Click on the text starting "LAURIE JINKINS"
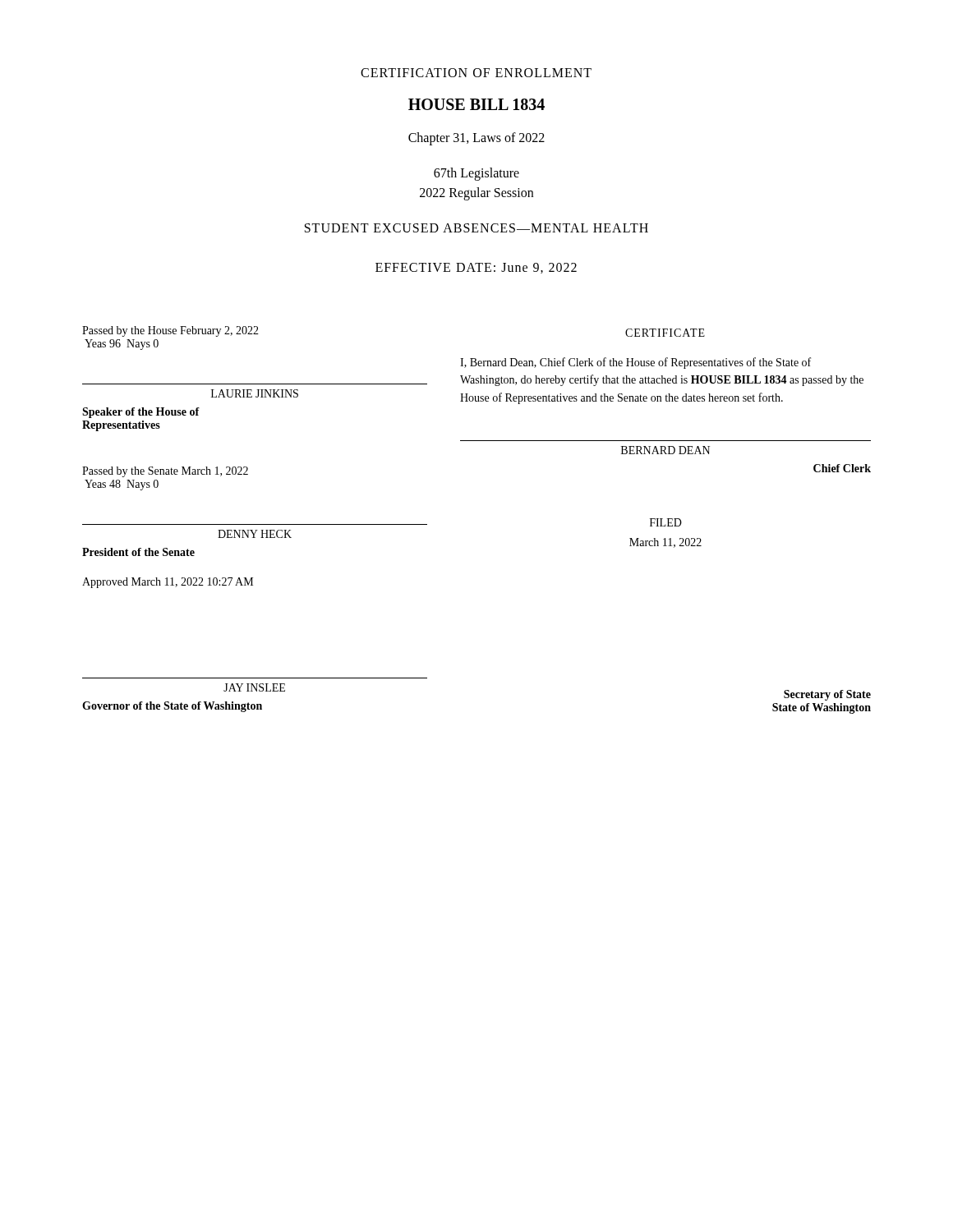 pyautogui.click(x=255, y=394)
